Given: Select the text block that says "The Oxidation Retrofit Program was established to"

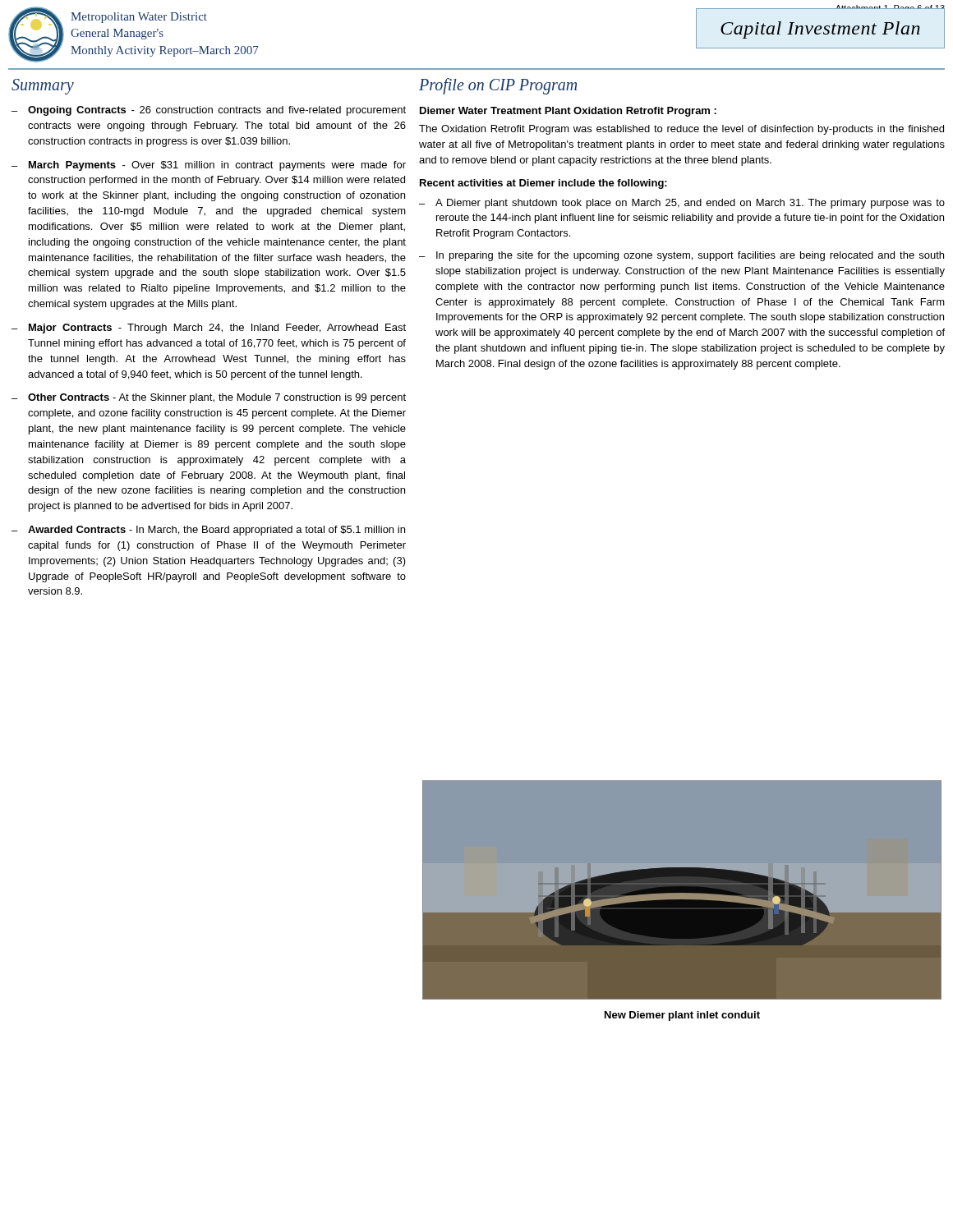Looking at the screenshot, I should [x=682, y=144].
